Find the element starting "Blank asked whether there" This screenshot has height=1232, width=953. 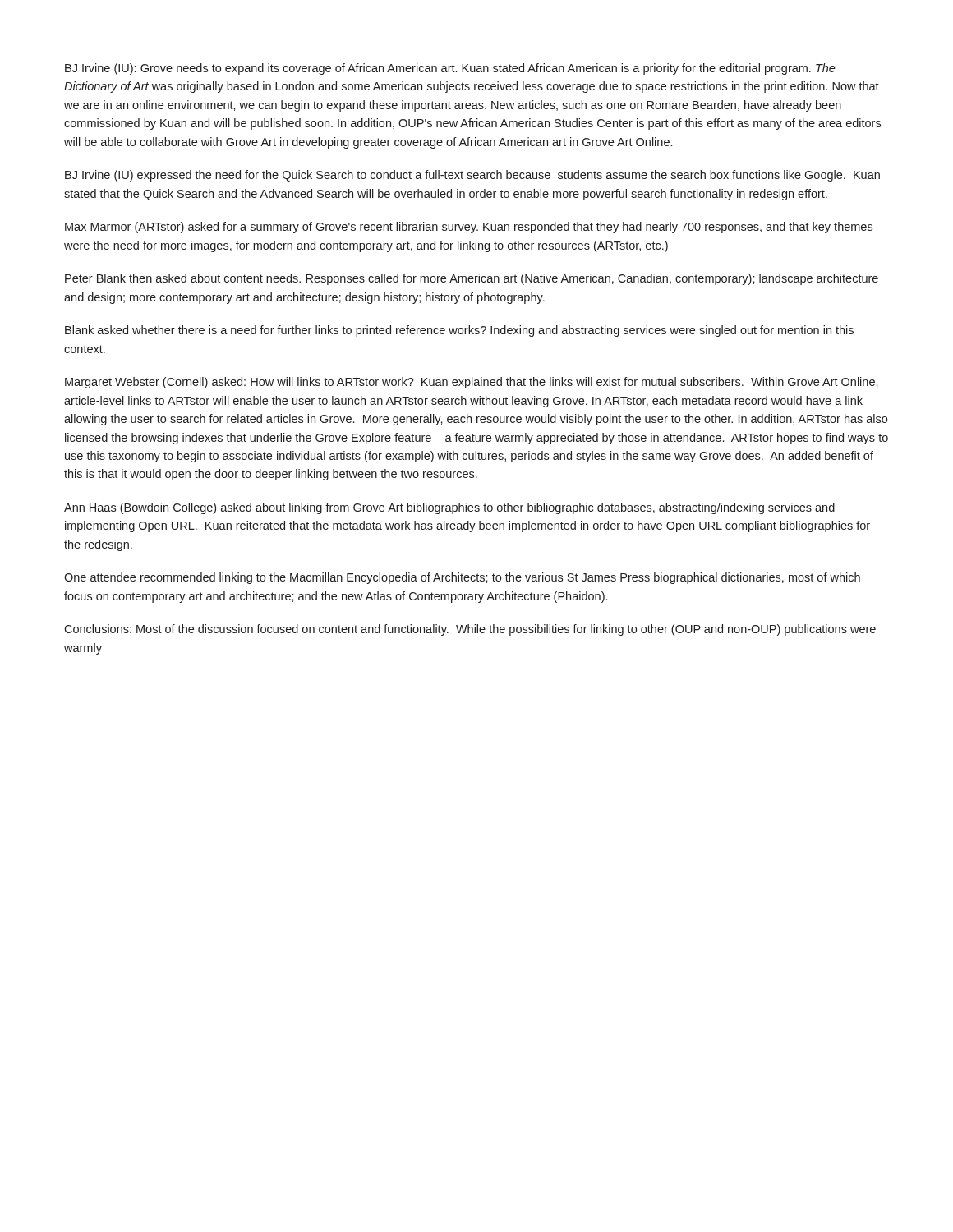(459, 340)
